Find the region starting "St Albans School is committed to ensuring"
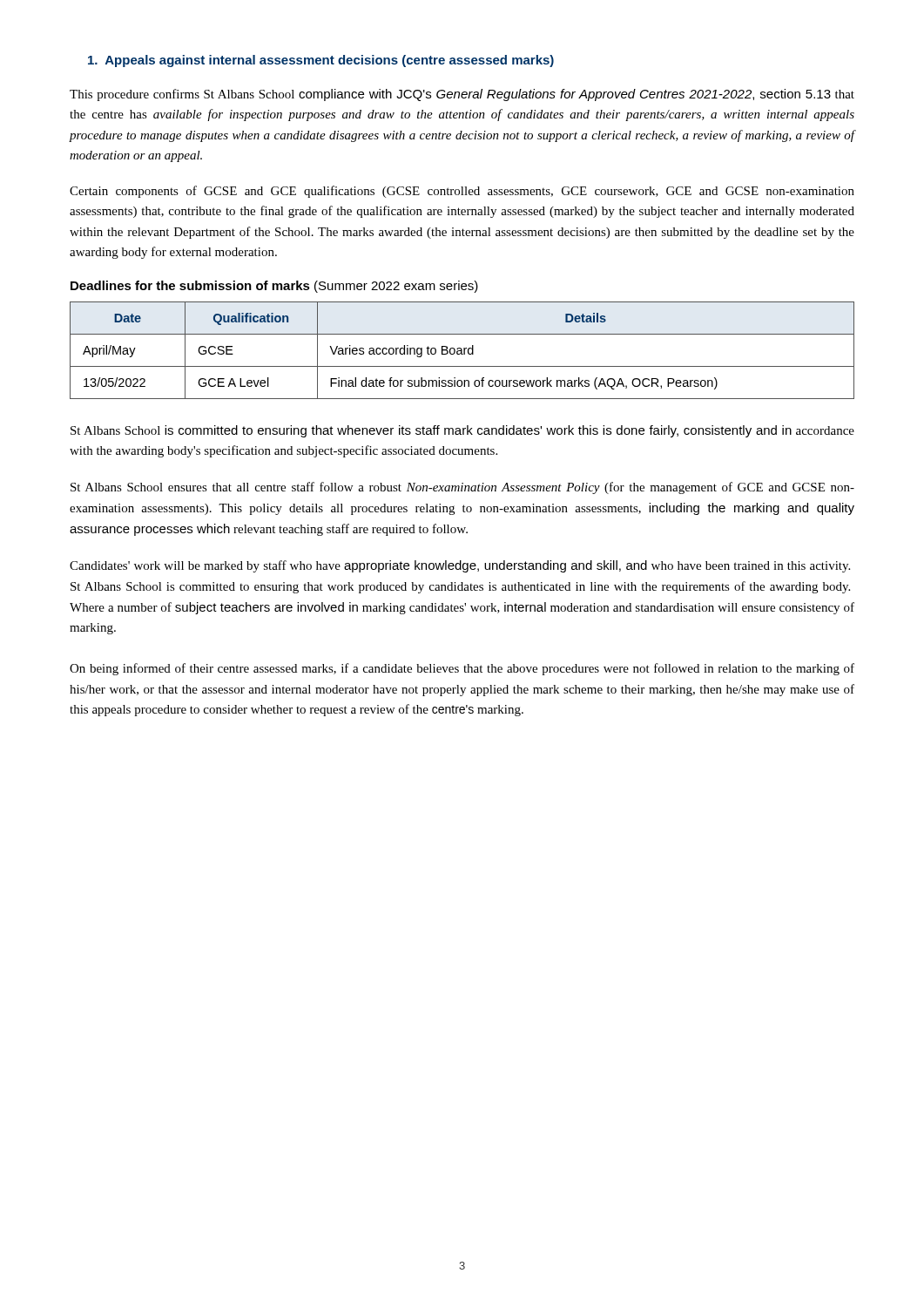This screenshot has width=924, height=1307. [x=462, y=440]
